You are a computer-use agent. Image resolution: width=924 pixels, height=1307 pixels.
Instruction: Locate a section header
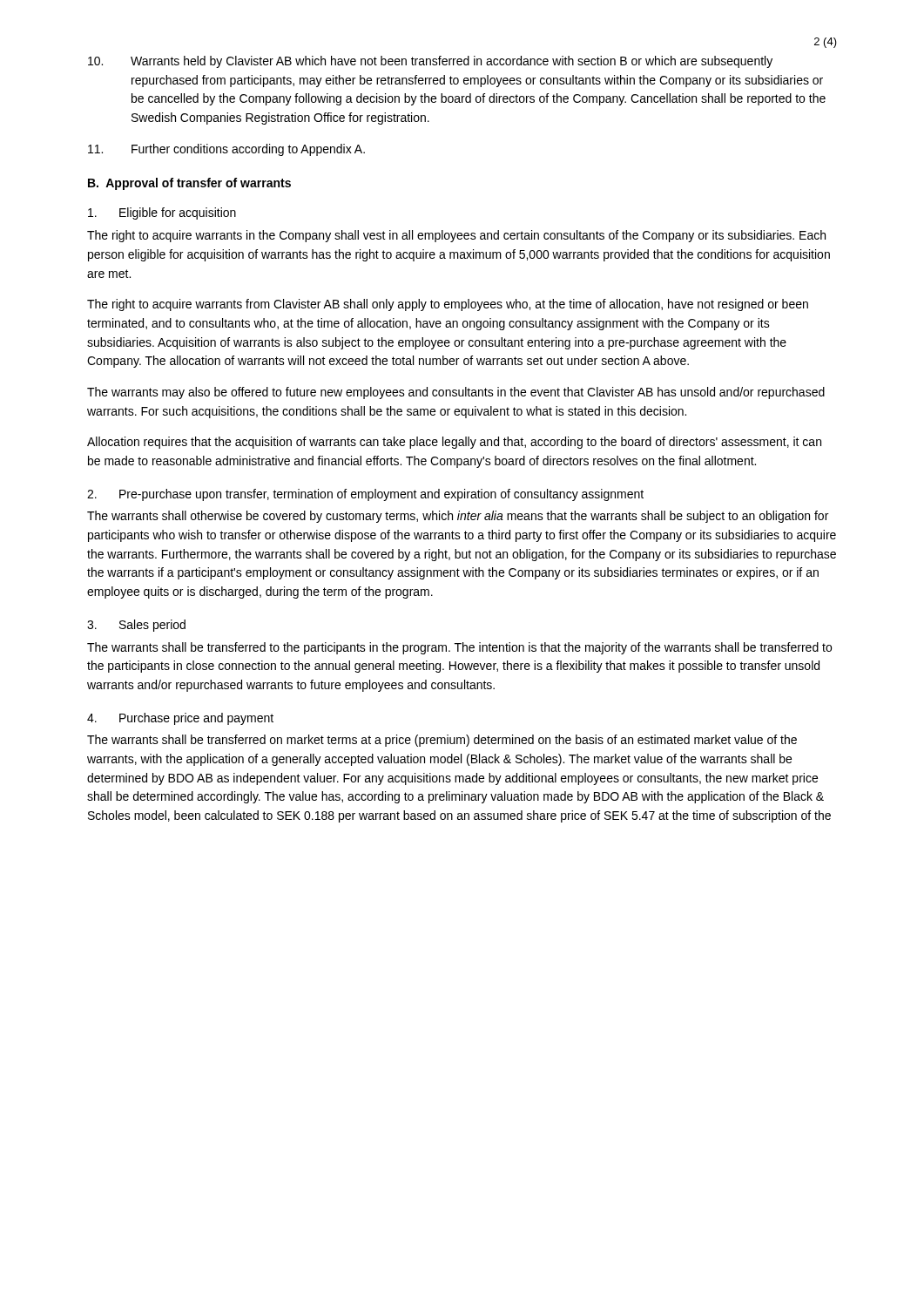(189, 183)
